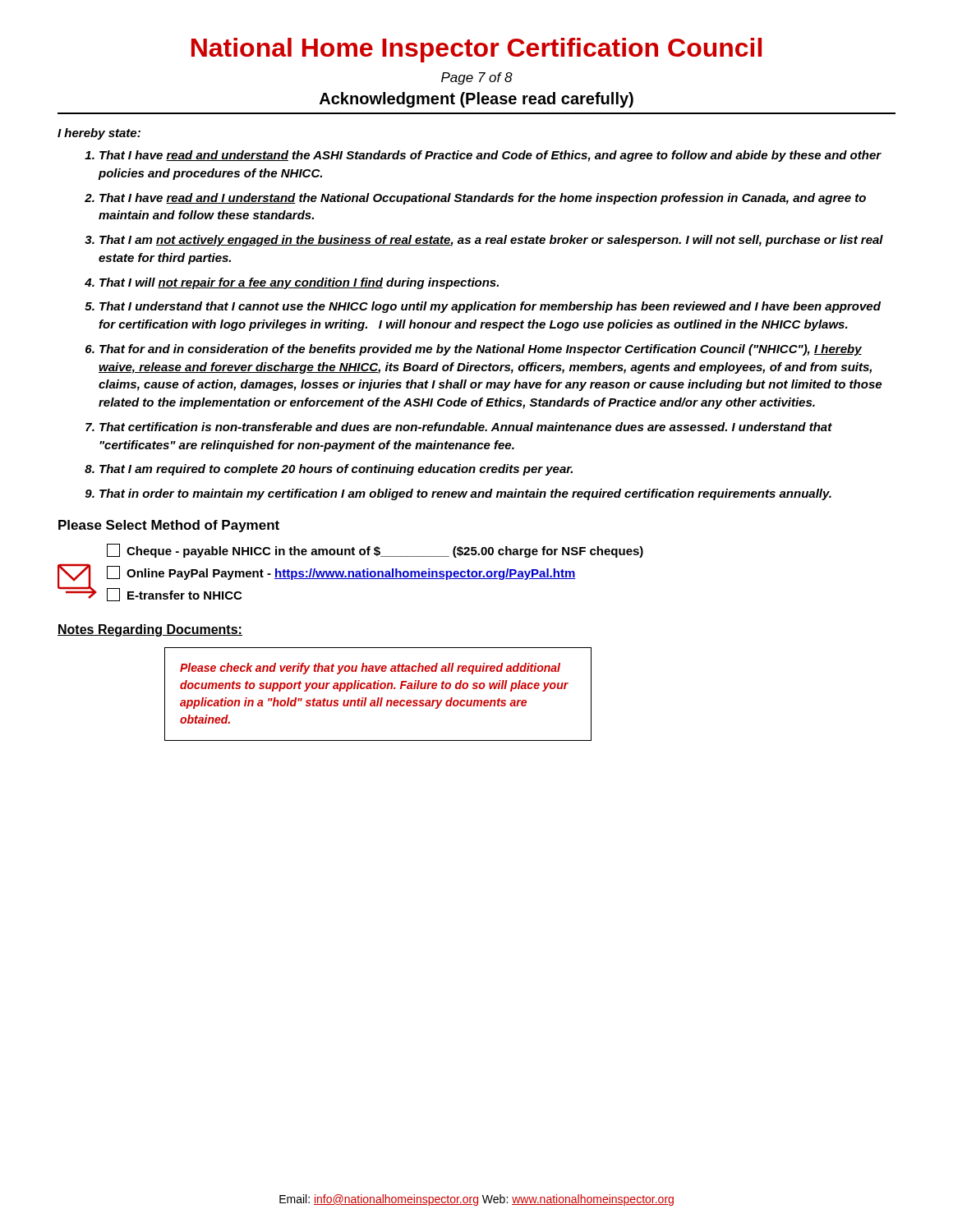Viewport: 953px width, 1232px height.
Task: Navigate to the text block starting "Acknowledgment (Please read carefully)"
Action: [x=476, y=102]
